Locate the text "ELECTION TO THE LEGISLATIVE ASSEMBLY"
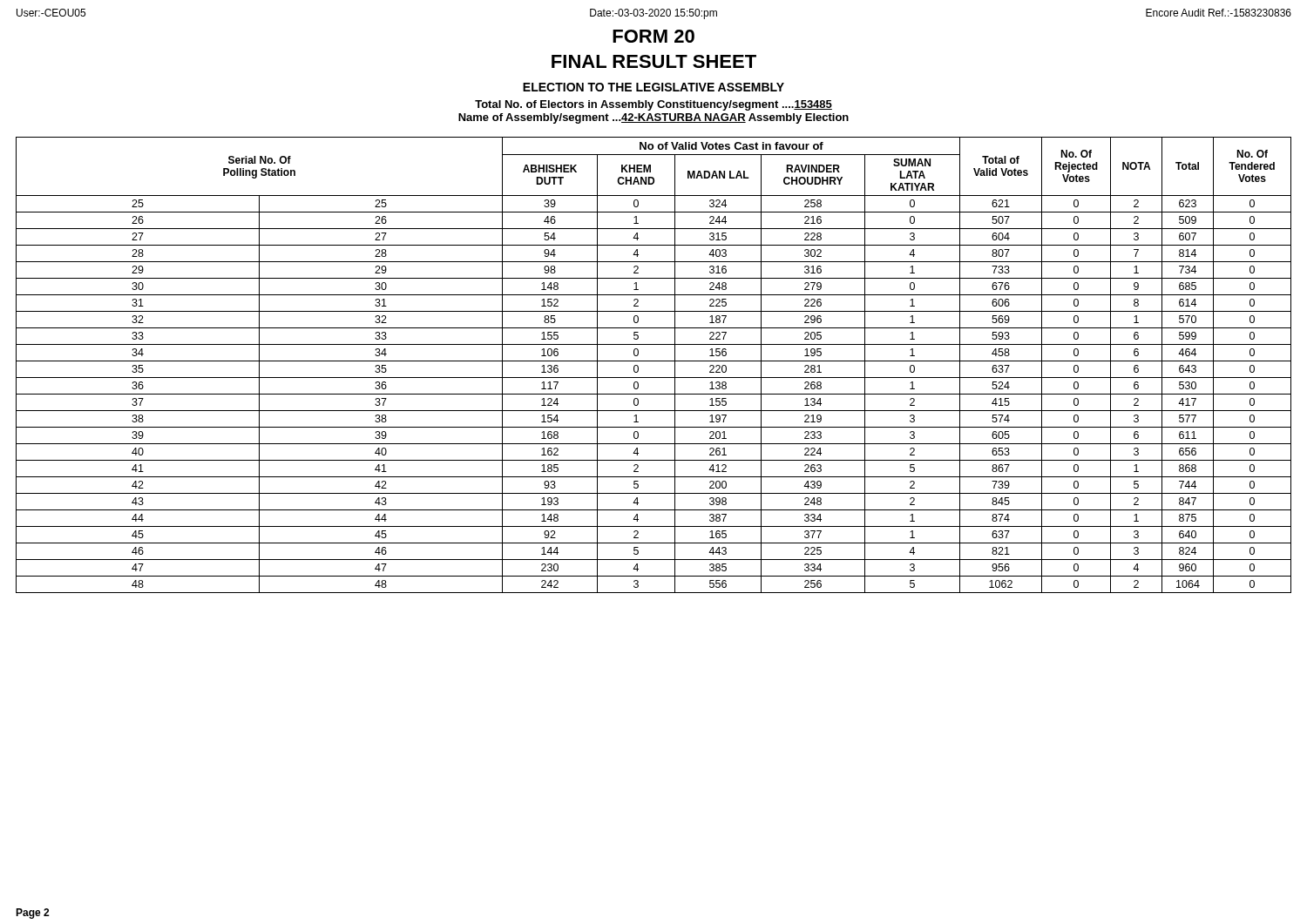 point(654,87)
